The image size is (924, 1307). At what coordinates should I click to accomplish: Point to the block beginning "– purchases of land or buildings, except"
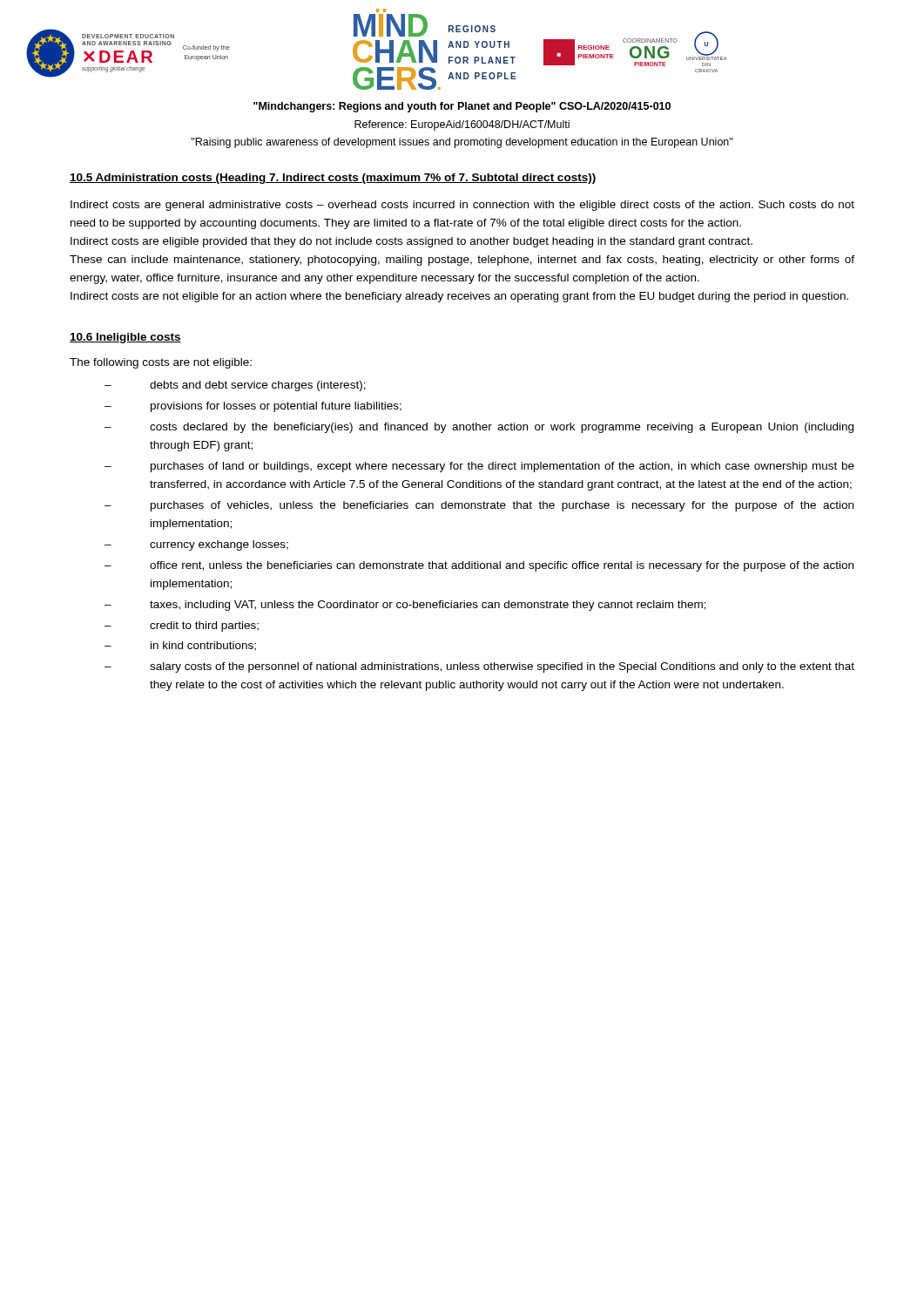[462, 476]
